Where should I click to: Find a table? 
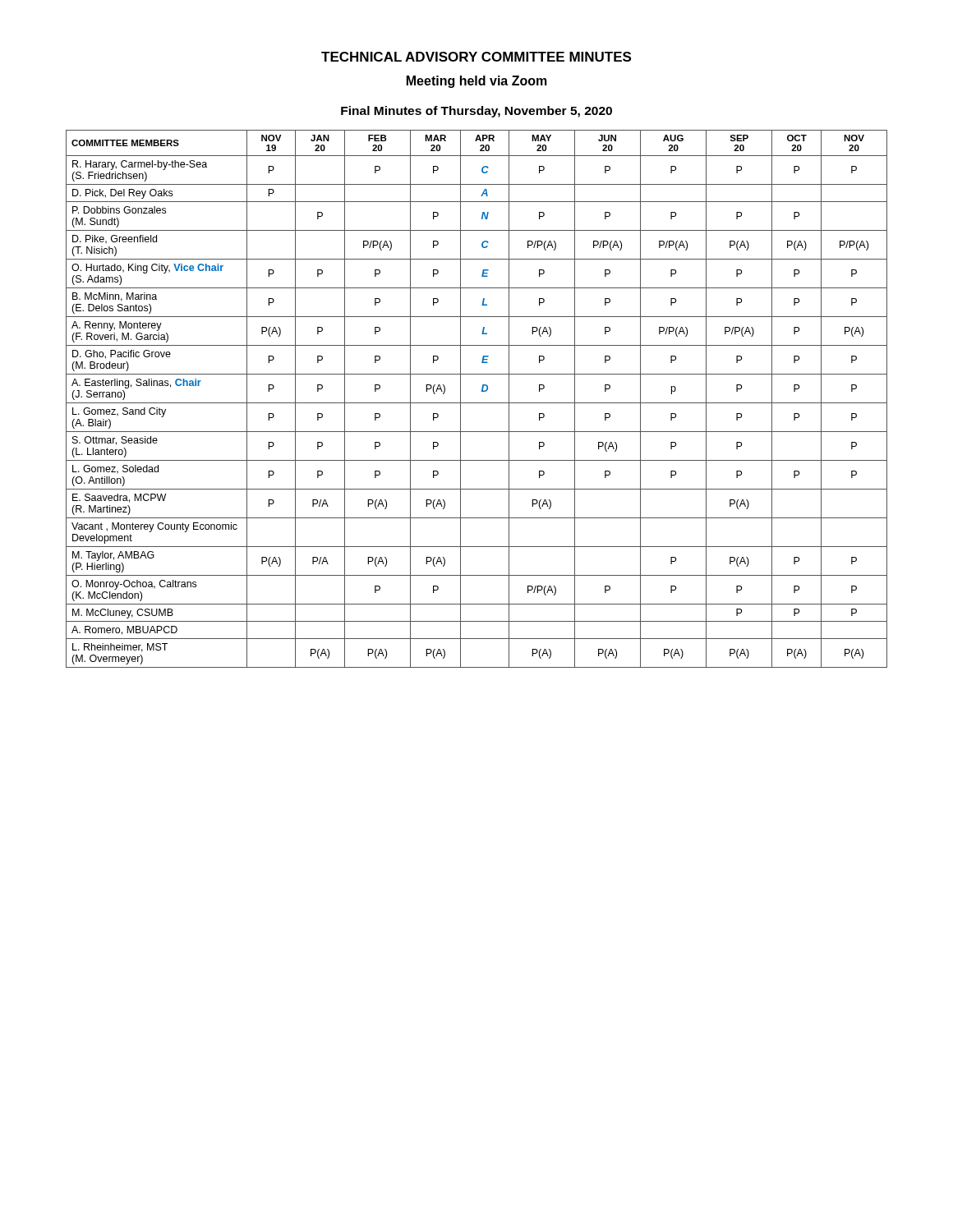coord(476,399)
